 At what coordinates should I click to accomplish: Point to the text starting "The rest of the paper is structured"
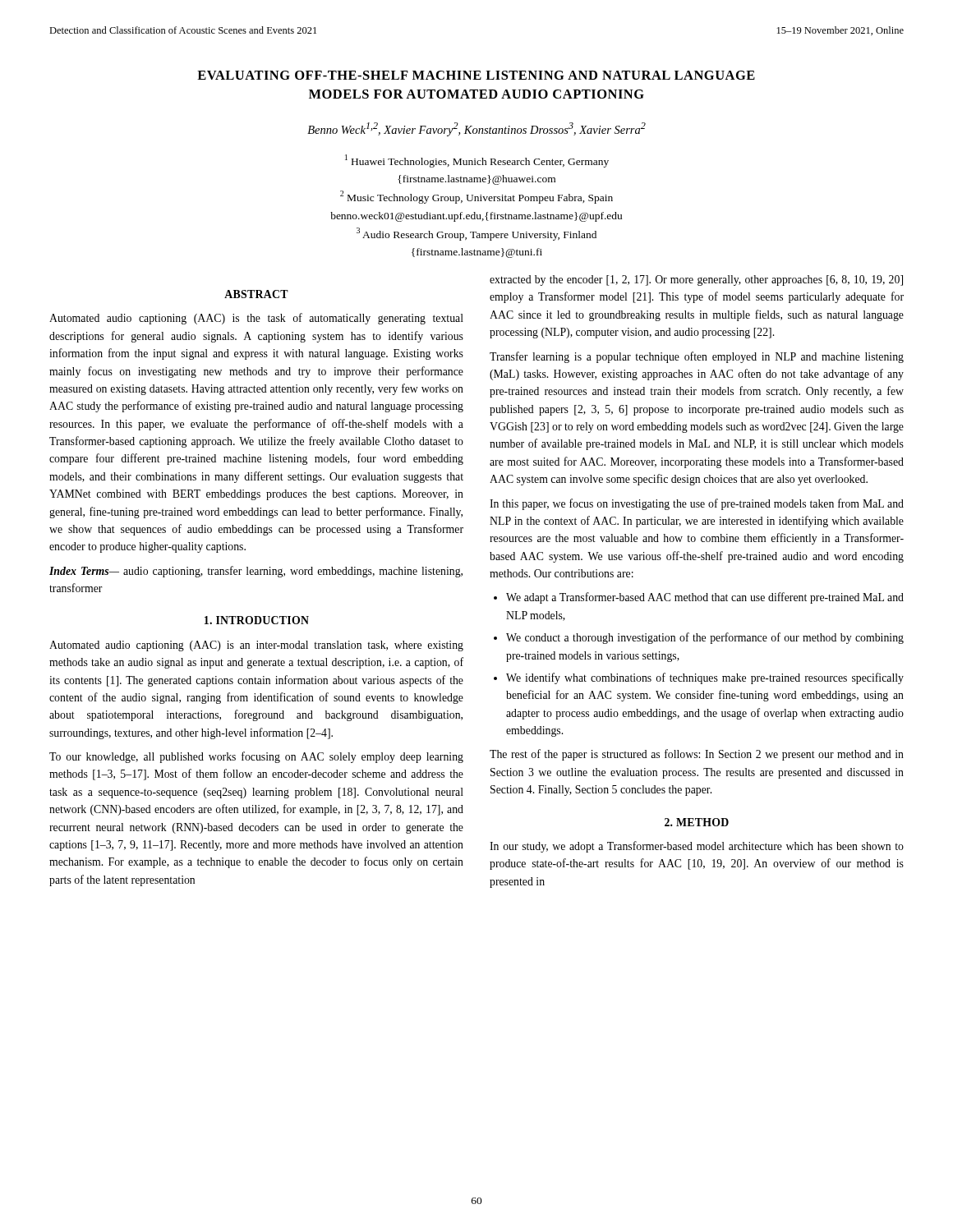tap(697, 772)
